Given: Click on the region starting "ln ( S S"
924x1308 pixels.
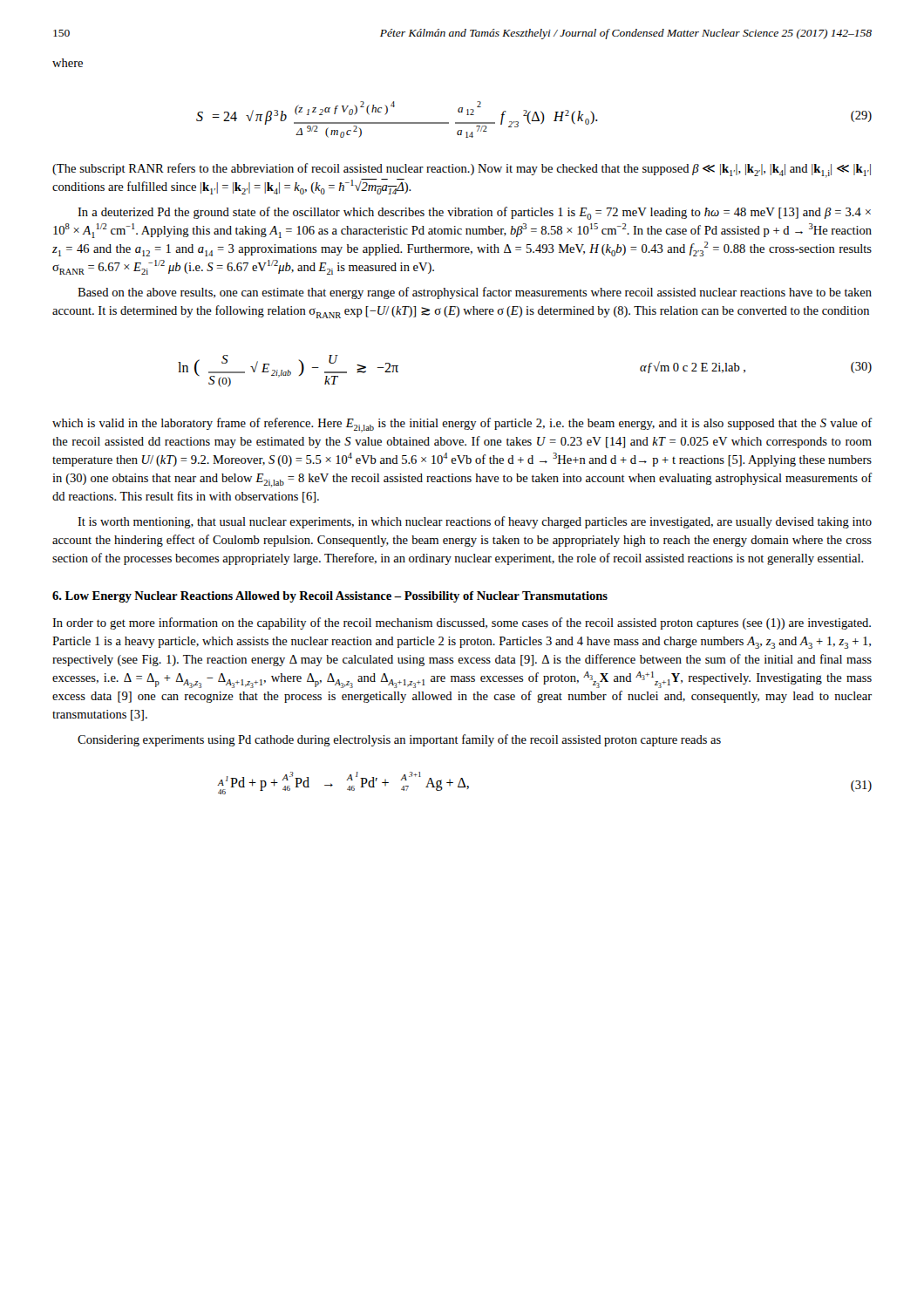Looking at the screenshot, I should (x=302, y=371).
